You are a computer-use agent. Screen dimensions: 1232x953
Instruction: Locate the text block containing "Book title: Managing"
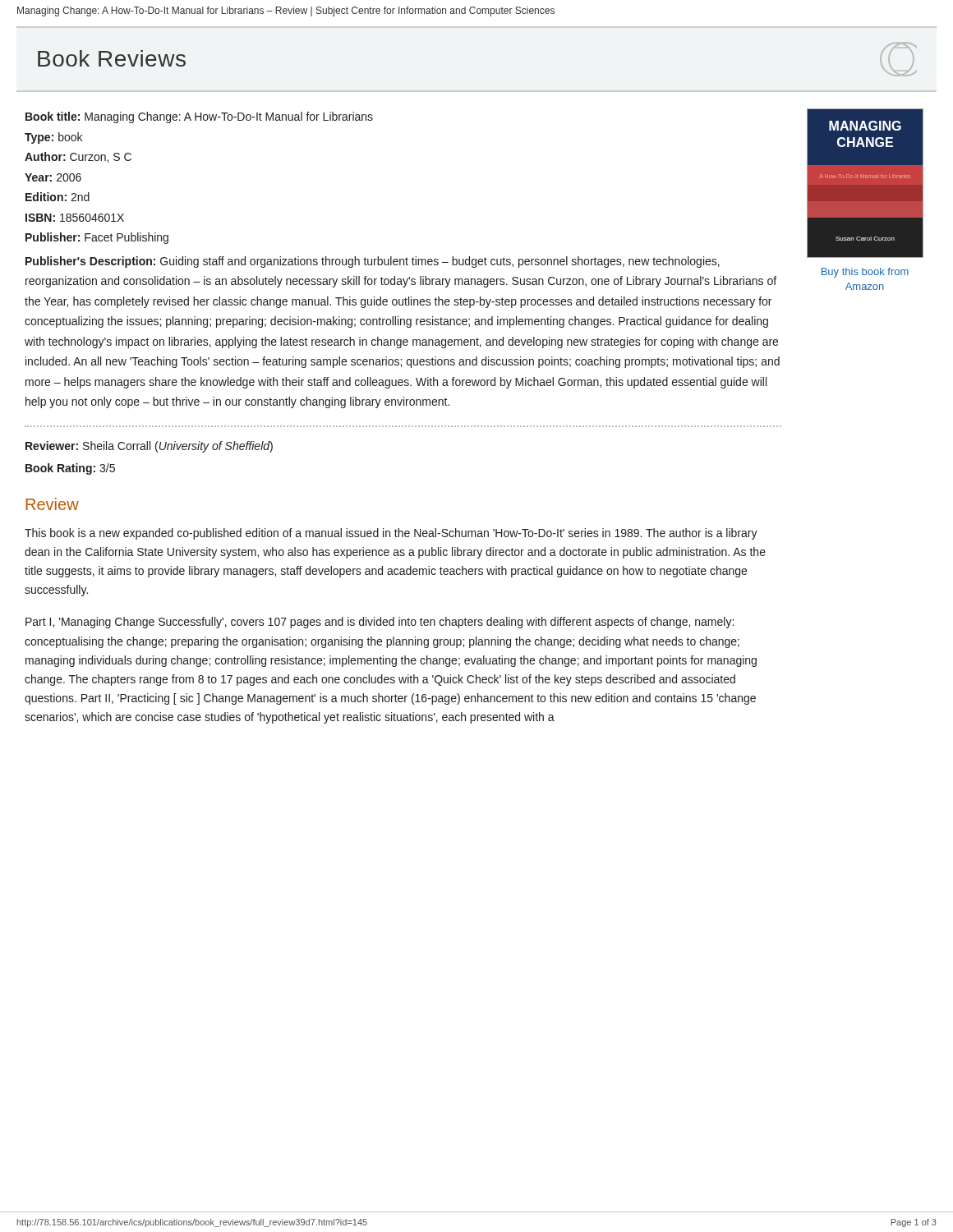point(403,259)
